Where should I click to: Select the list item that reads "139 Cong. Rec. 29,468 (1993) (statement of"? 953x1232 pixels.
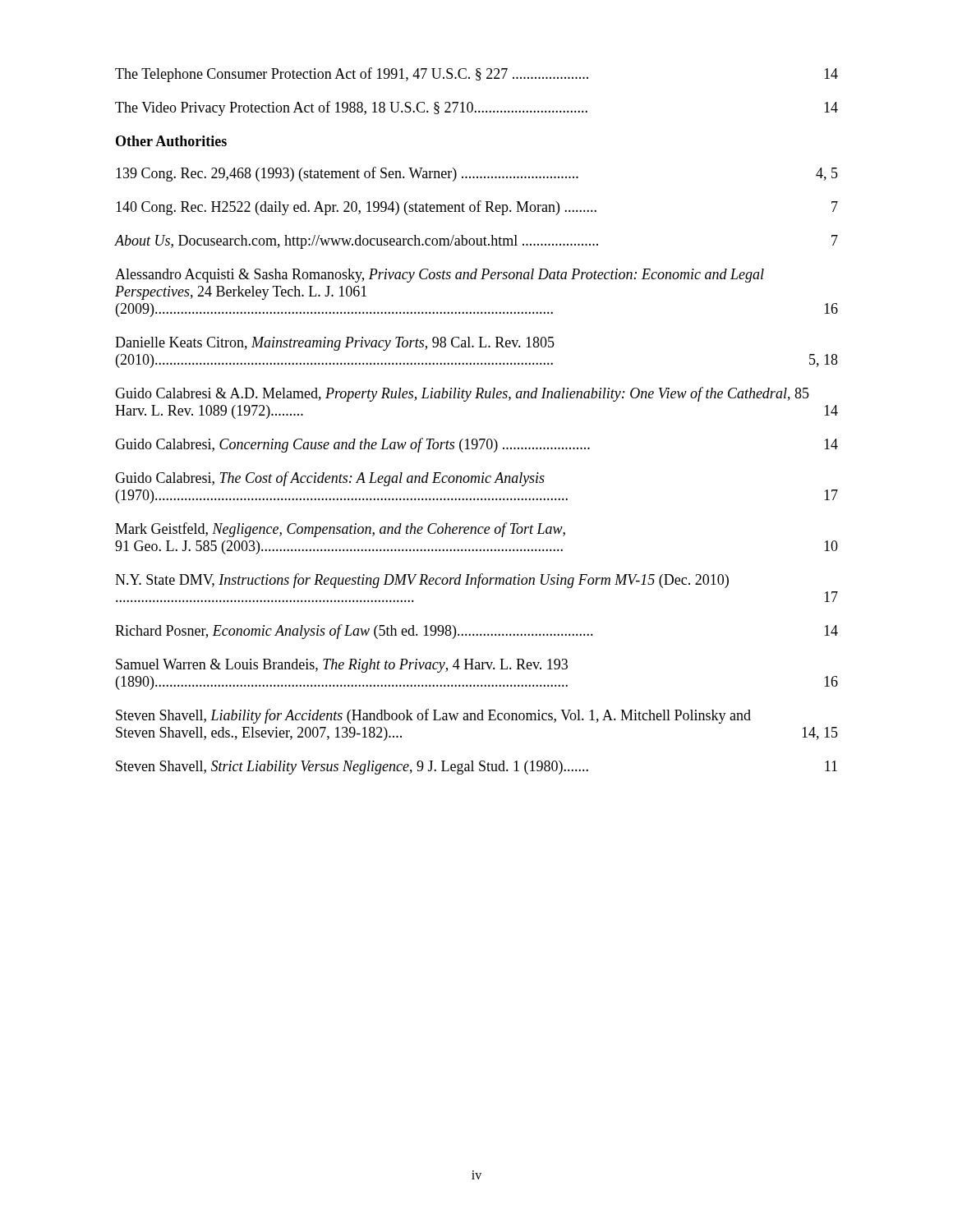point(476,174)
